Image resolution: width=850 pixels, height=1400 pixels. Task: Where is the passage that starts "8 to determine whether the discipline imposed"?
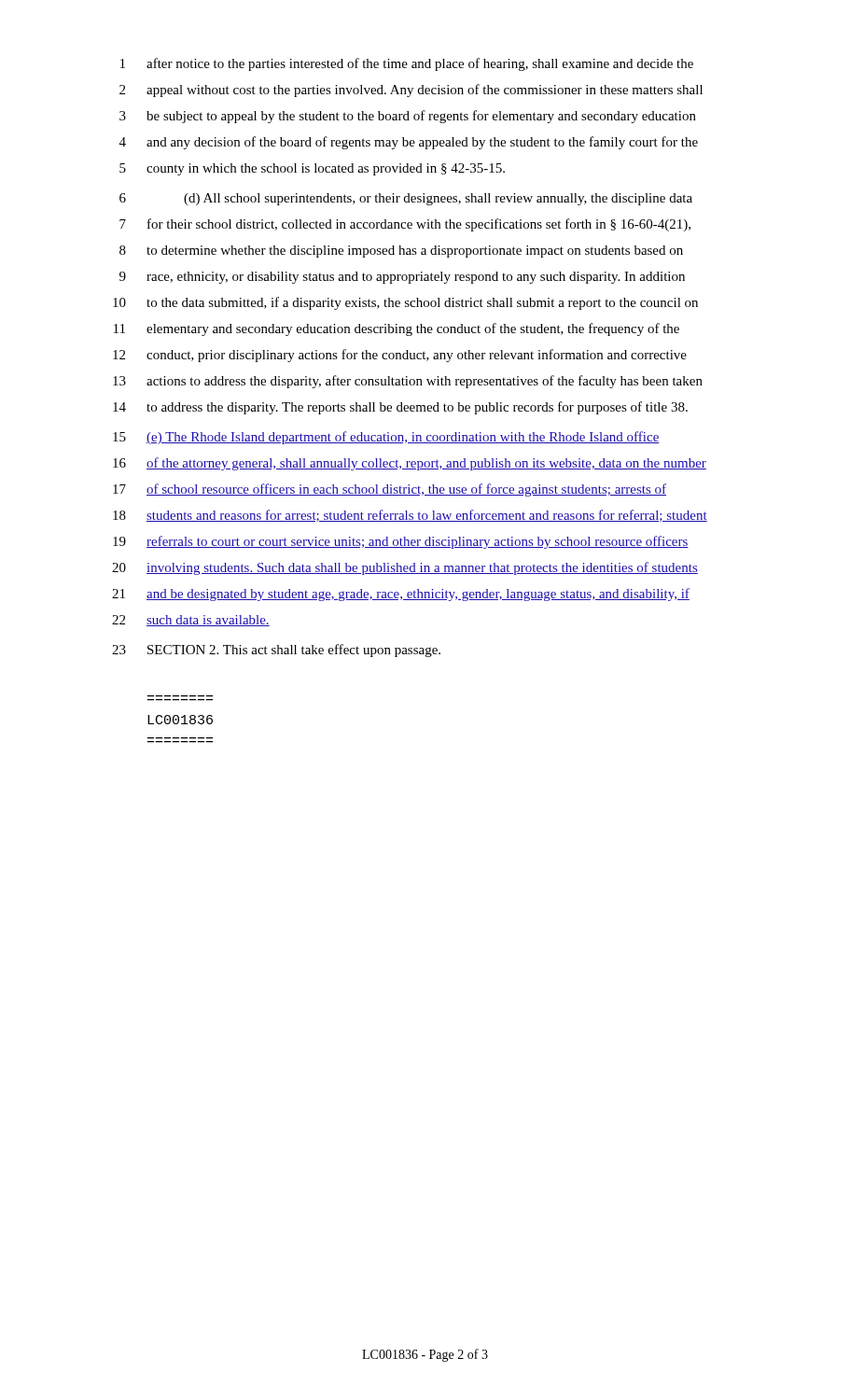tap(439, 250)
